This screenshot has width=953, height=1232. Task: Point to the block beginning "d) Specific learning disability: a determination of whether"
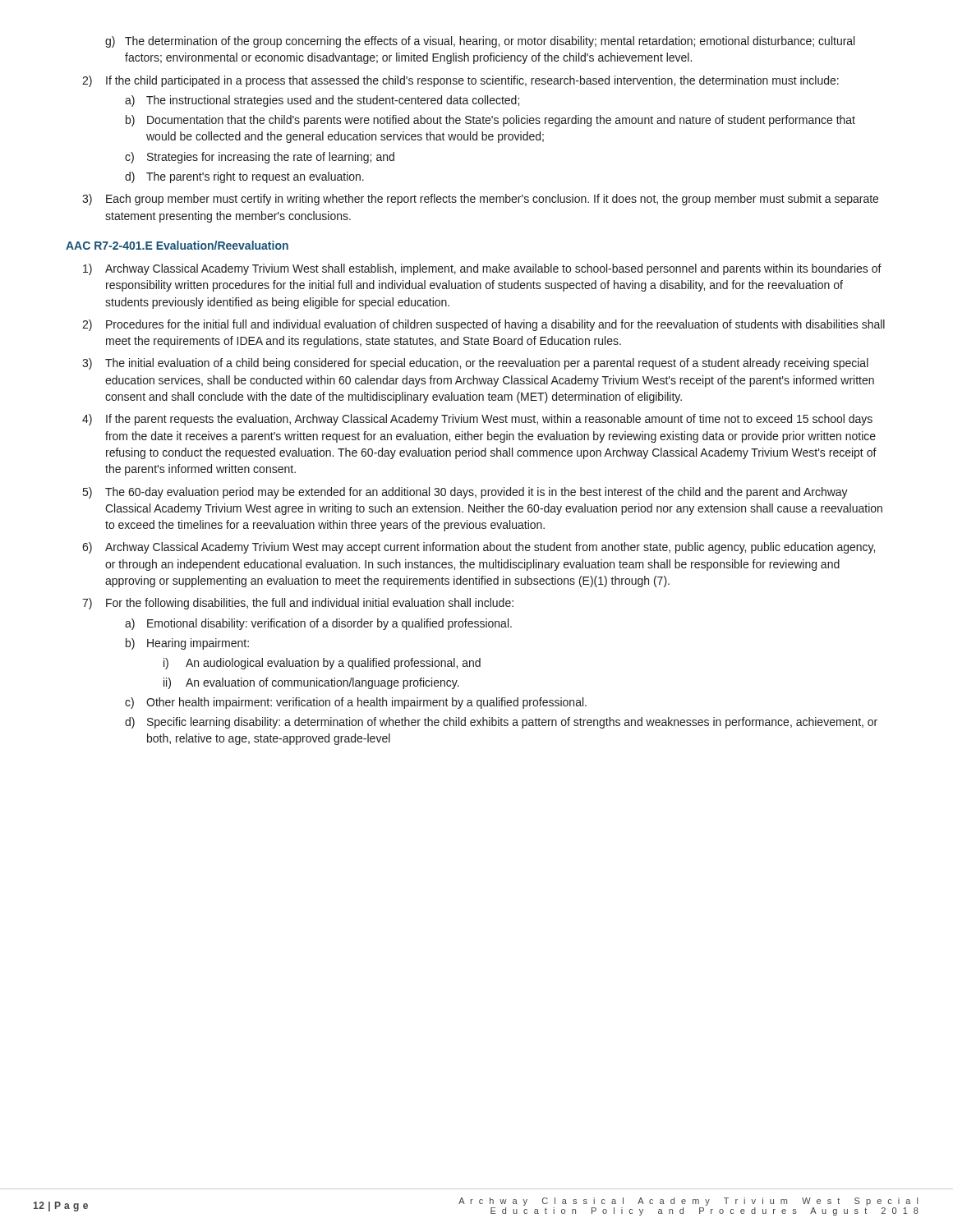(506, 731)
